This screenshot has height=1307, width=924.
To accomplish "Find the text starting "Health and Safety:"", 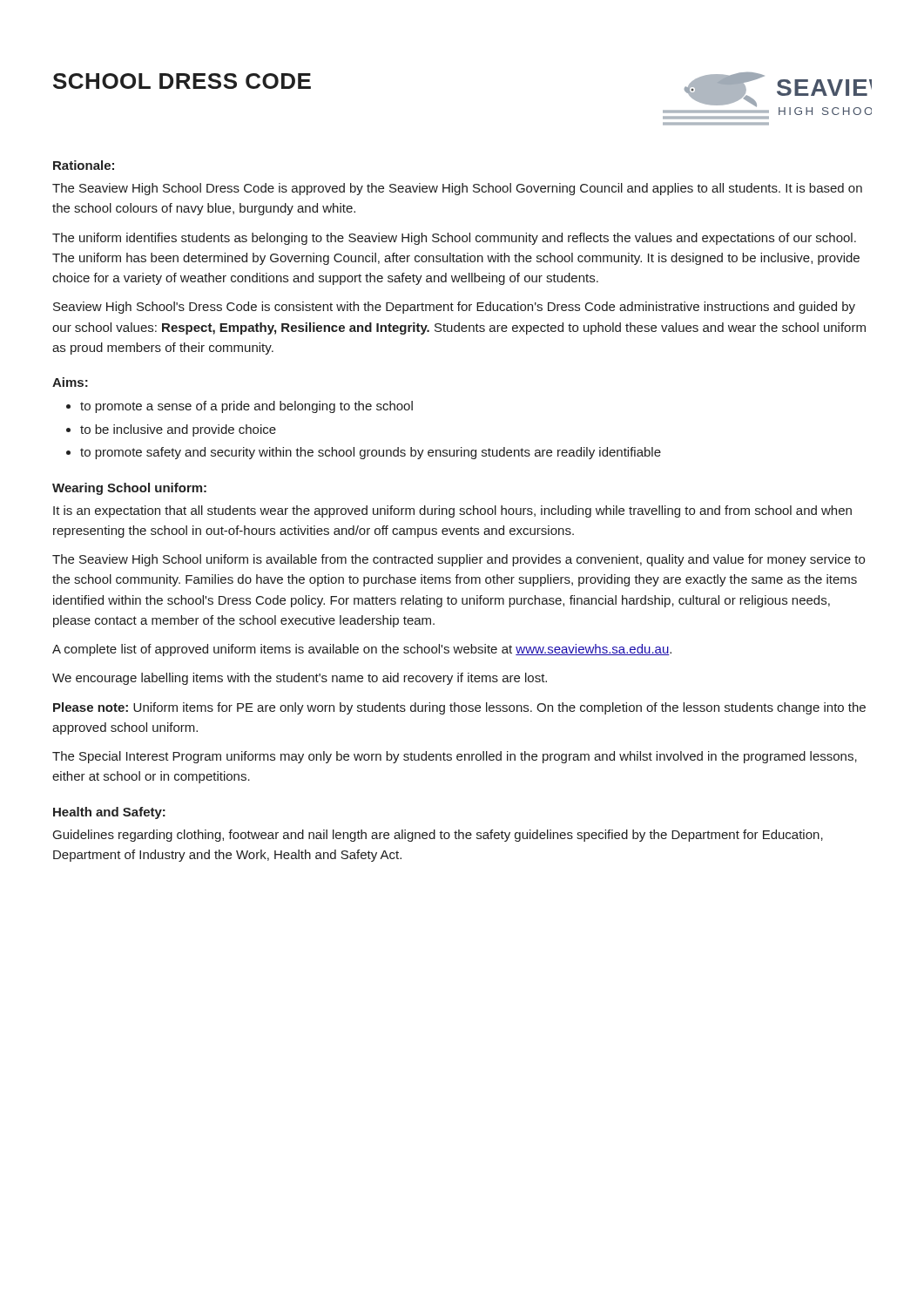I will click(x=109, y=811).
